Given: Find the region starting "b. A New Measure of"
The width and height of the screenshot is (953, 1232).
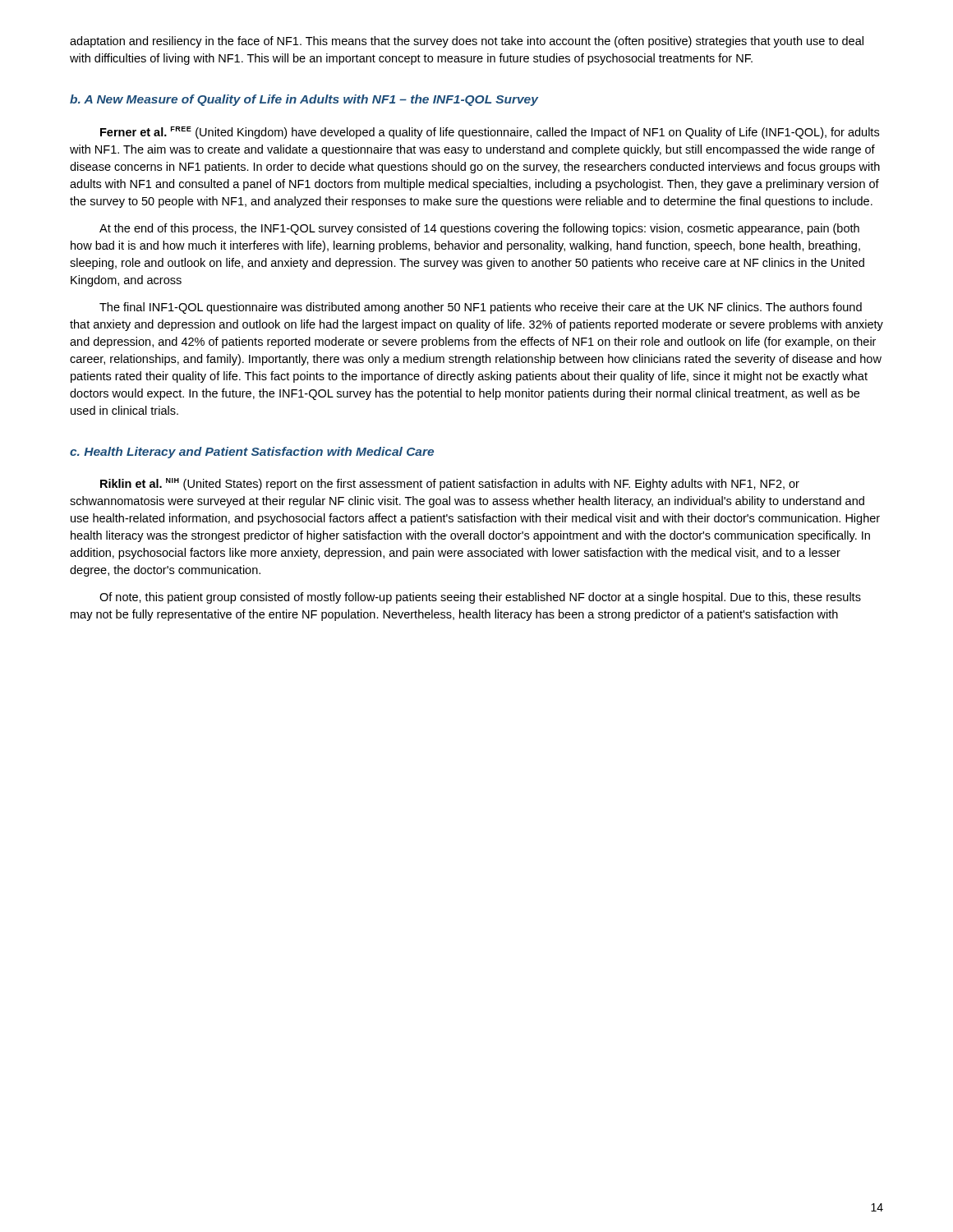Looking at the screenshot, I should click(304, 99).
